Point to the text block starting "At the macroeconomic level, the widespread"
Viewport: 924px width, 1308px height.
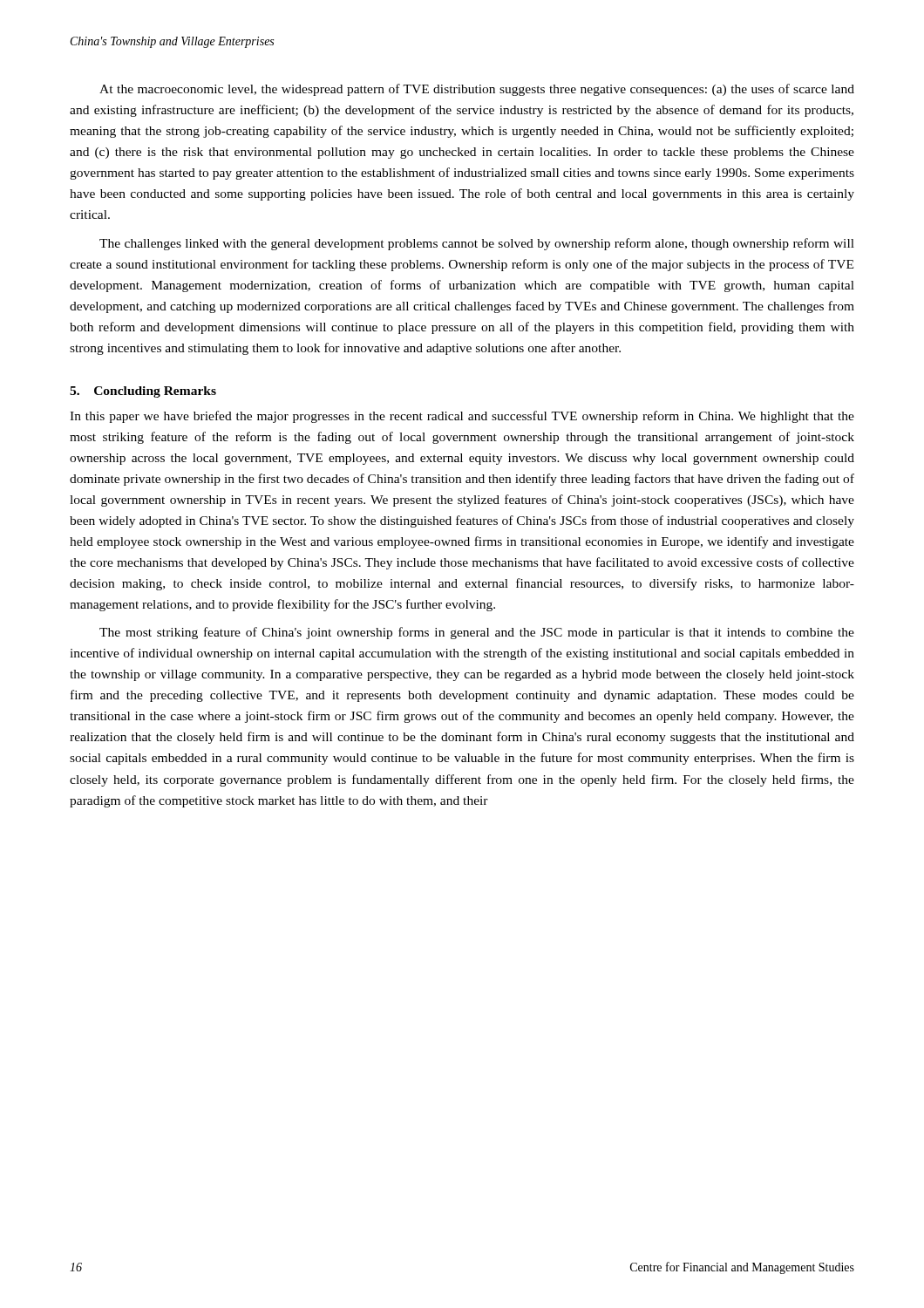click(462, 152)
